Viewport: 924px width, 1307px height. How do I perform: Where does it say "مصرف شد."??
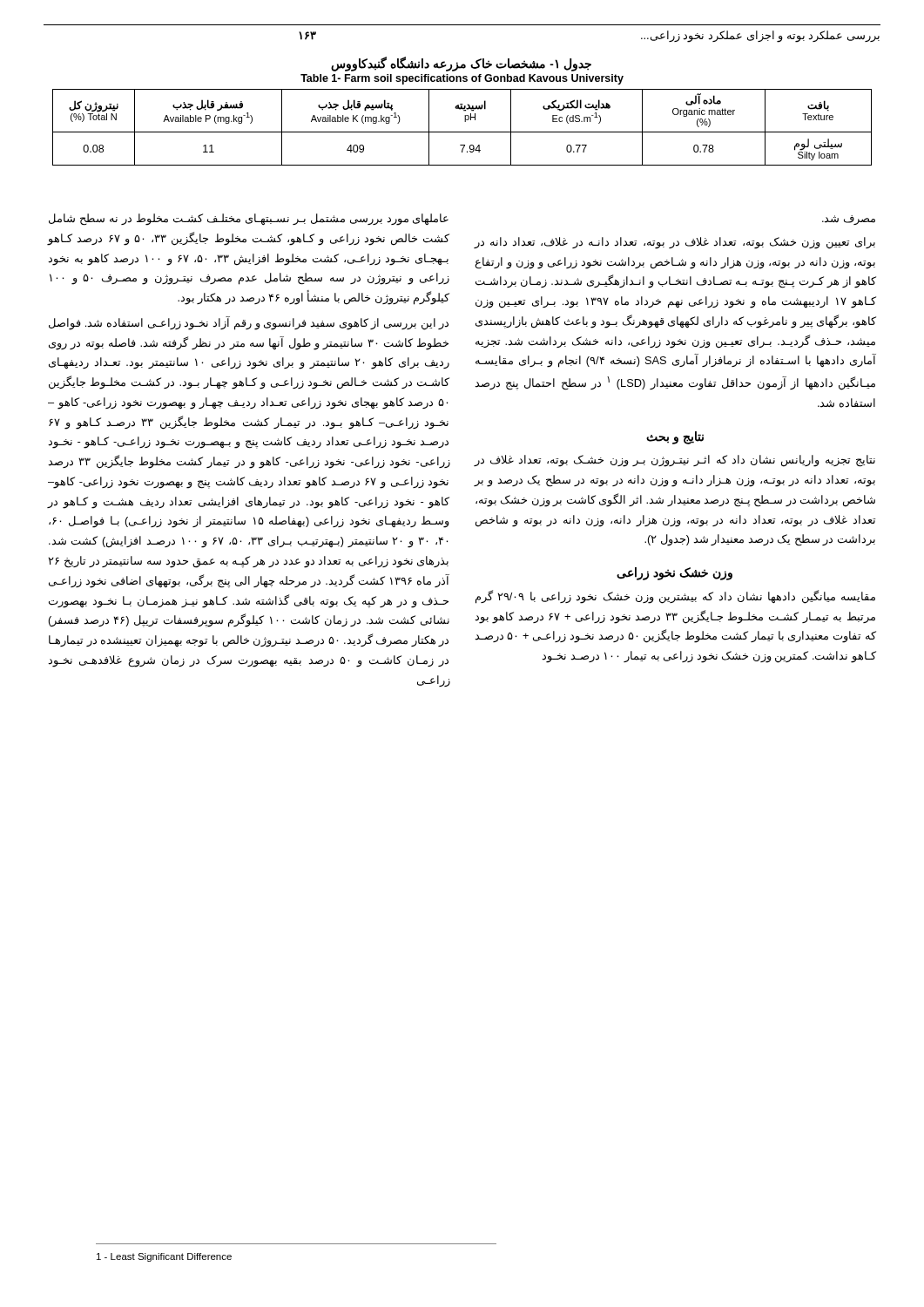849,218
